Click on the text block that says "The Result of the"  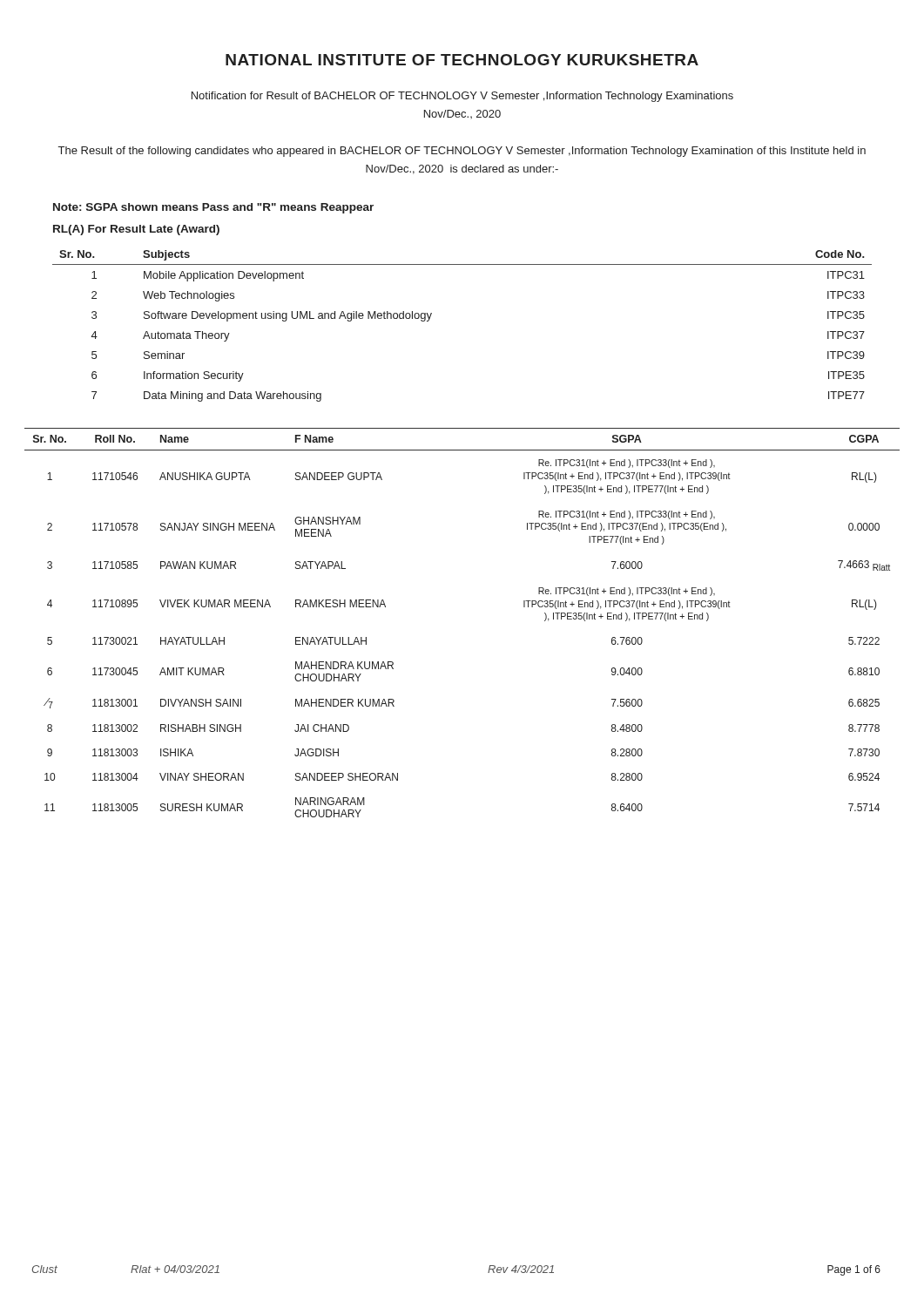tap(462, 159)
